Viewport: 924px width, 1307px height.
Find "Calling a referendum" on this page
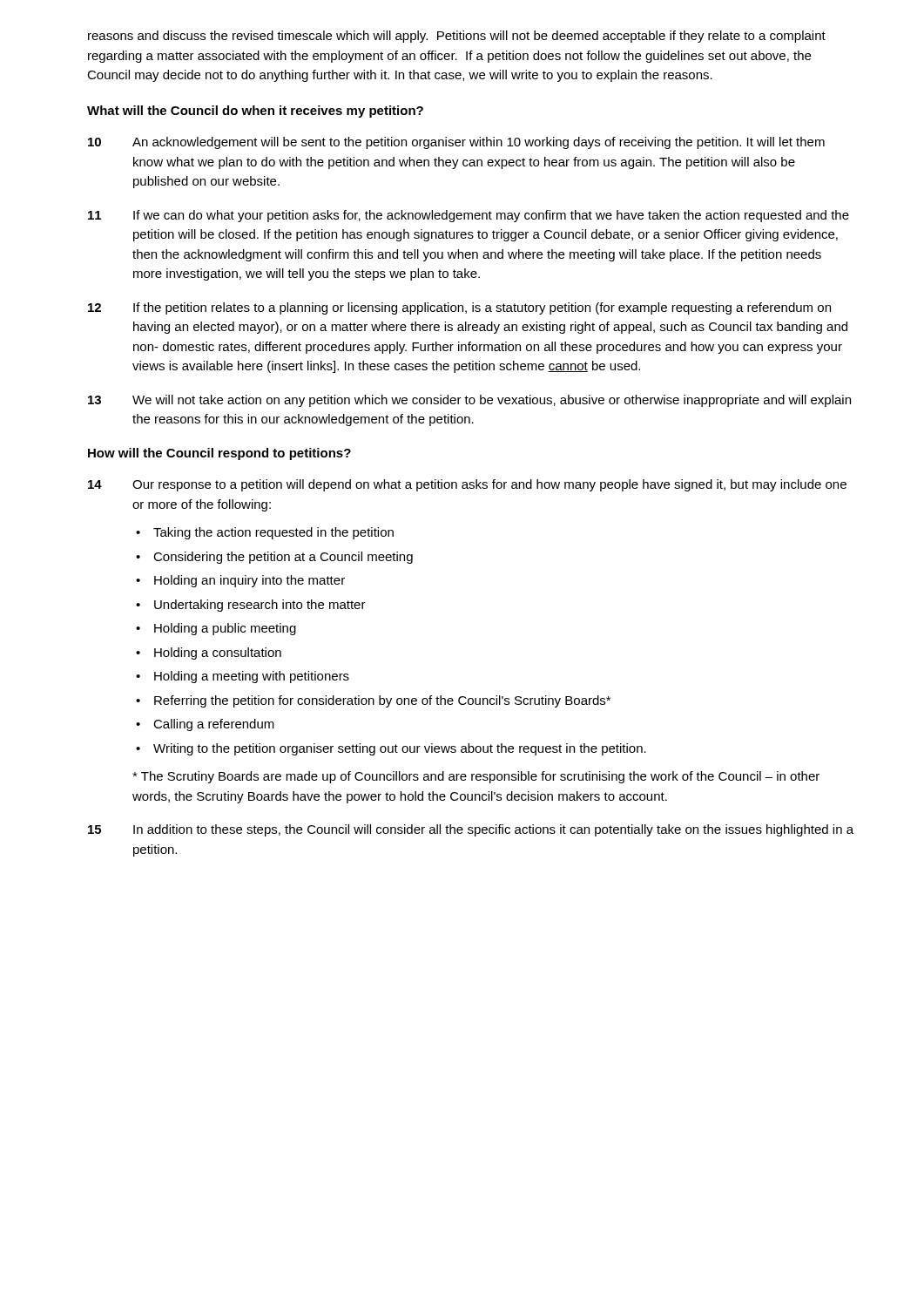[x=214, y=724]
